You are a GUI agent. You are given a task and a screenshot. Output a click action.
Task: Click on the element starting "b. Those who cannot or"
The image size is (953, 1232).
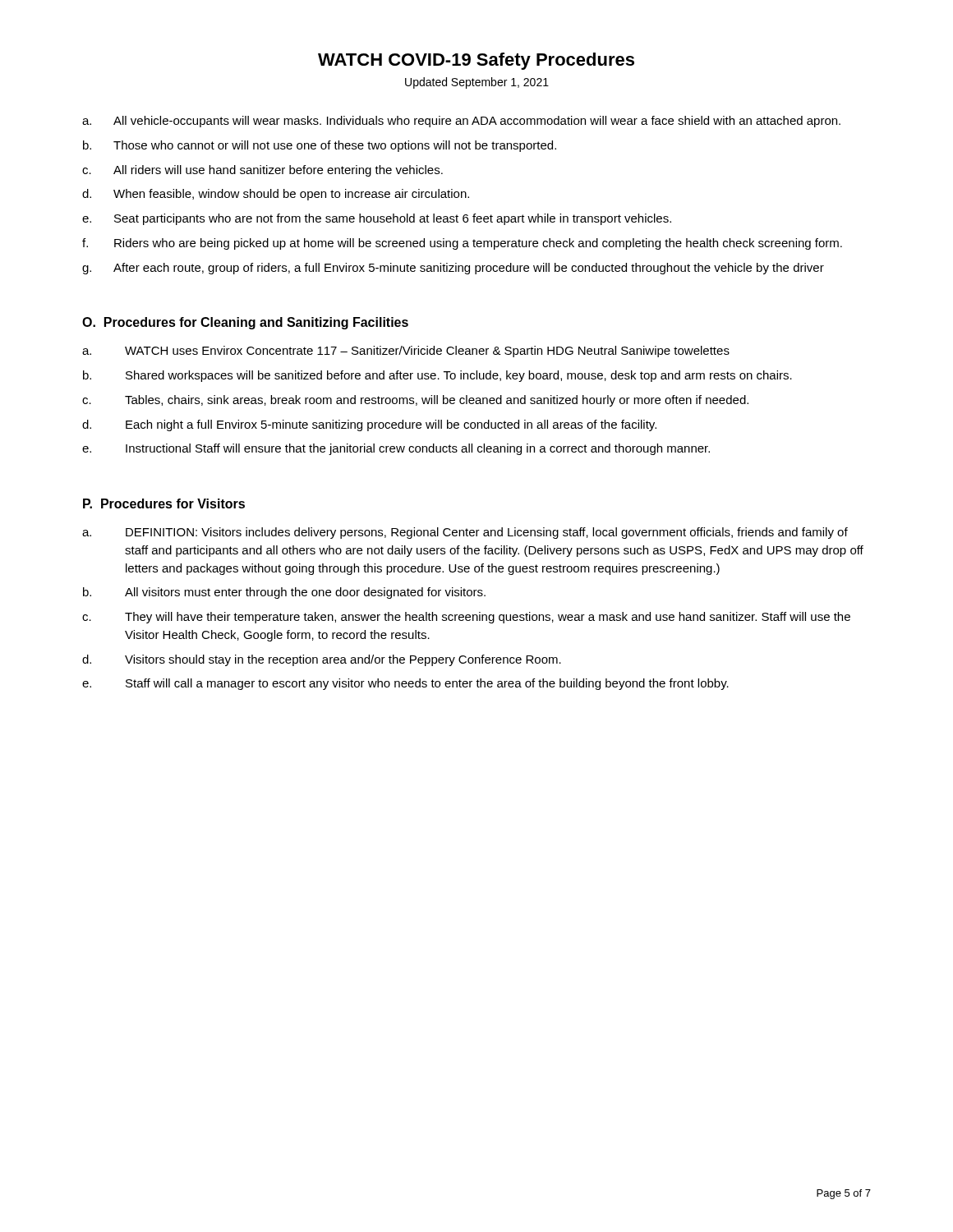click(x=476, y=145)
